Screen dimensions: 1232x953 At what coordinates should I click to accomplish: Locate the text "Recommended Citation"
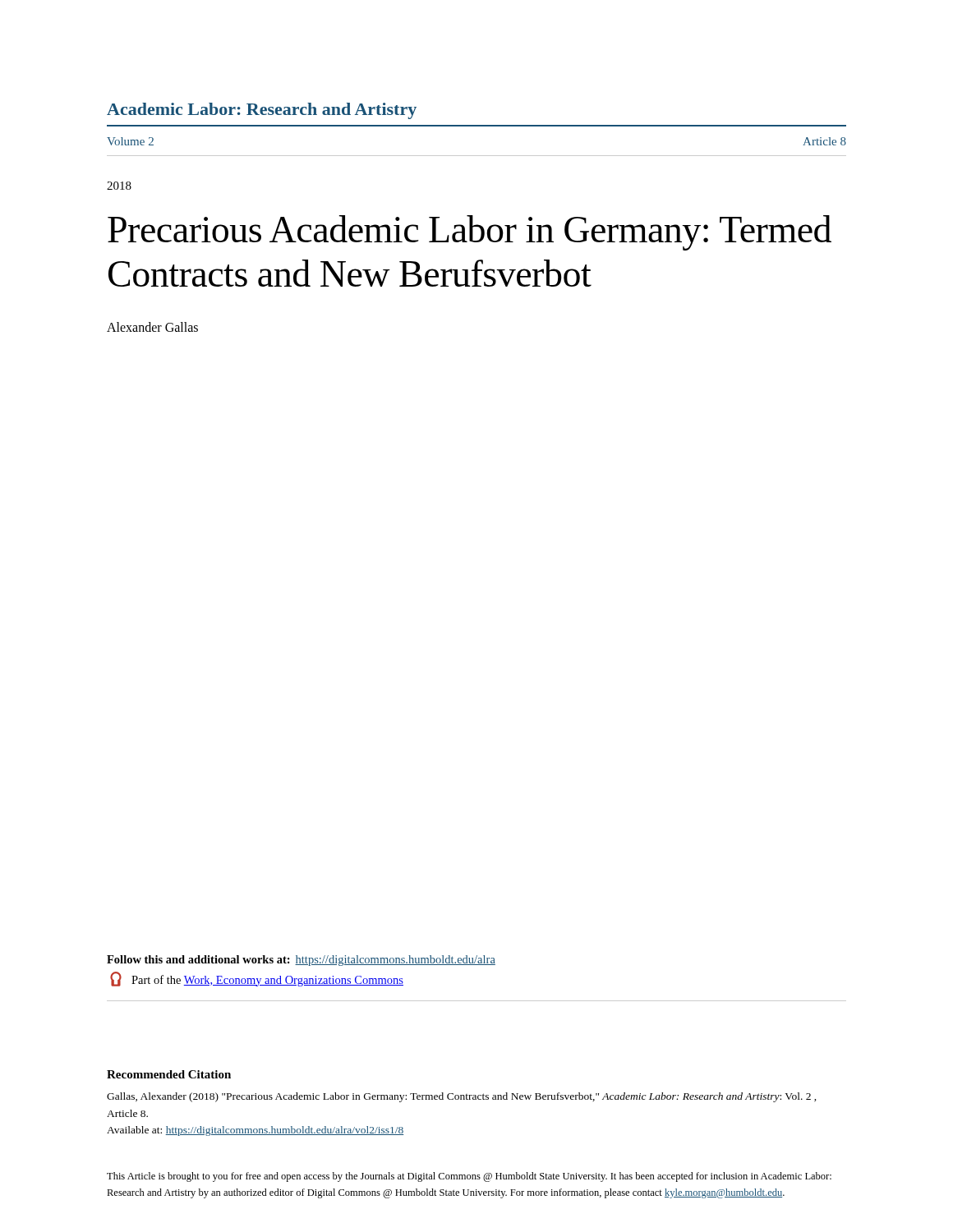coord(169,1074)
